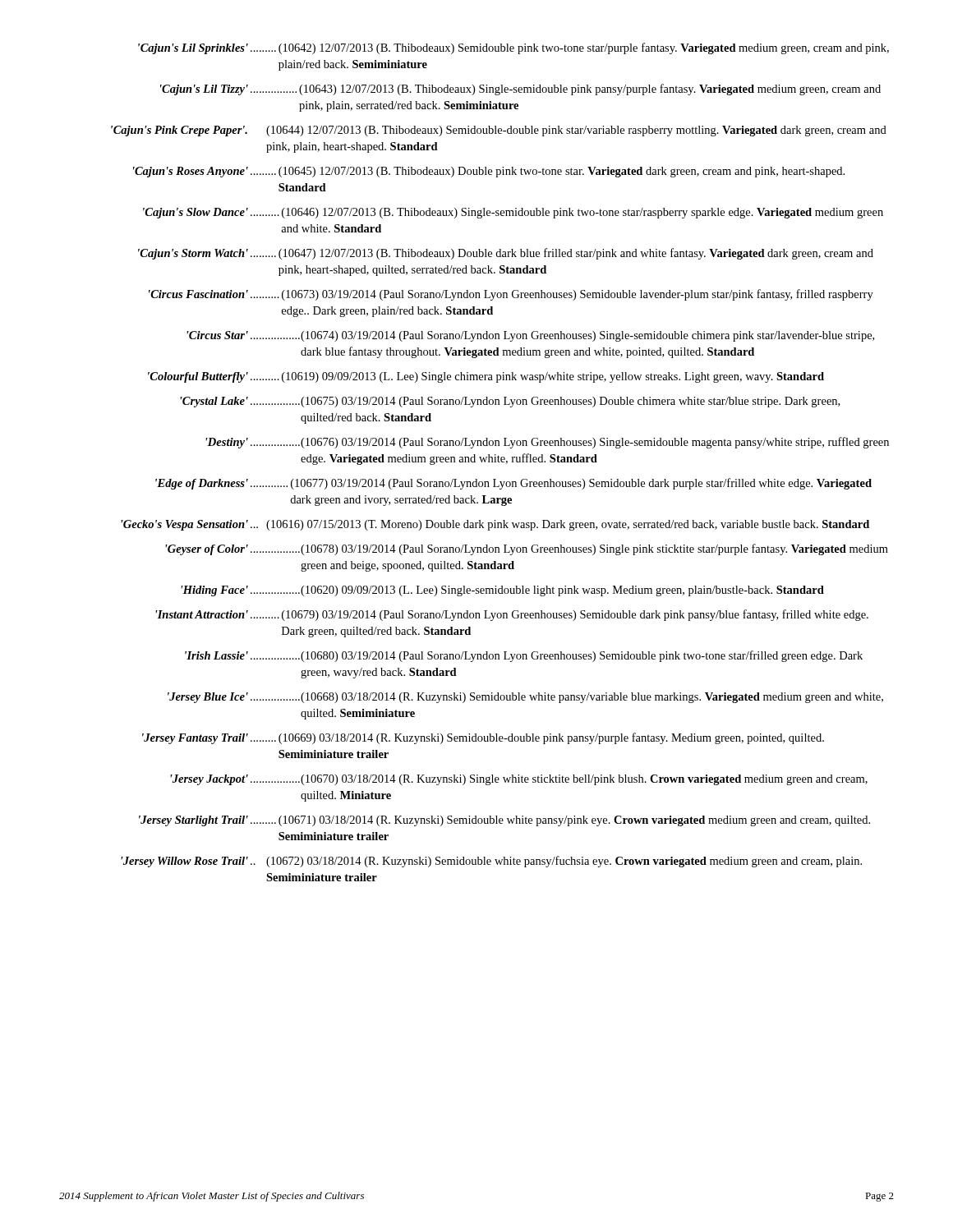The width and height of the screenshot is (953, 1232).
Task: Click on the list item with the text "'Edge of Darkness' ............. (10677)"
Action: click(476, 491)
